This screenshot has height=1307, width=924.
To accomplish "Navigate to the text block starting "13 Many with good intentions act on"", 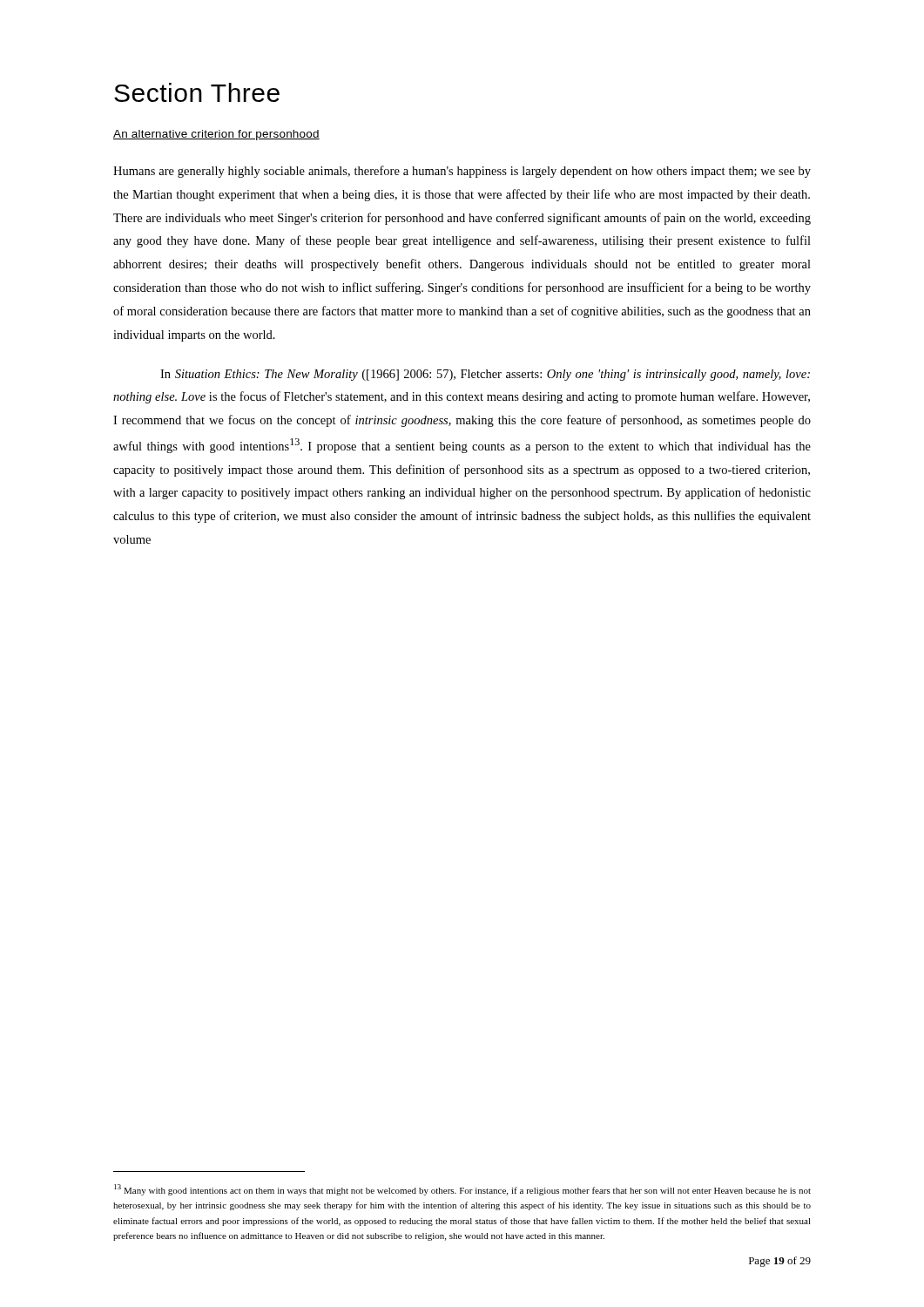I will point(462,1212).
